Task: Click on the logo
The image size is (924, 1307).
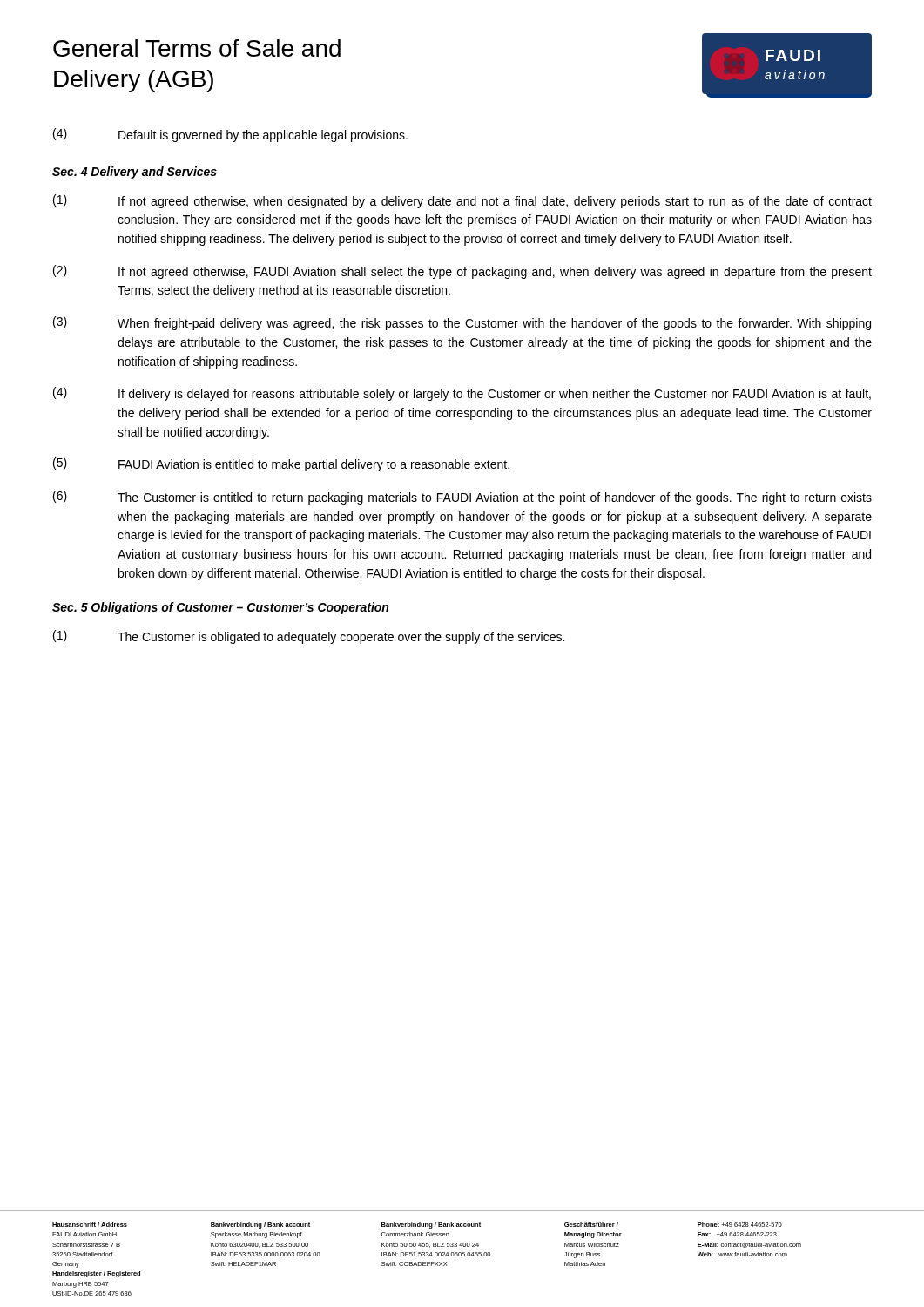Action: pyautogui.click(x=789, y=68)
